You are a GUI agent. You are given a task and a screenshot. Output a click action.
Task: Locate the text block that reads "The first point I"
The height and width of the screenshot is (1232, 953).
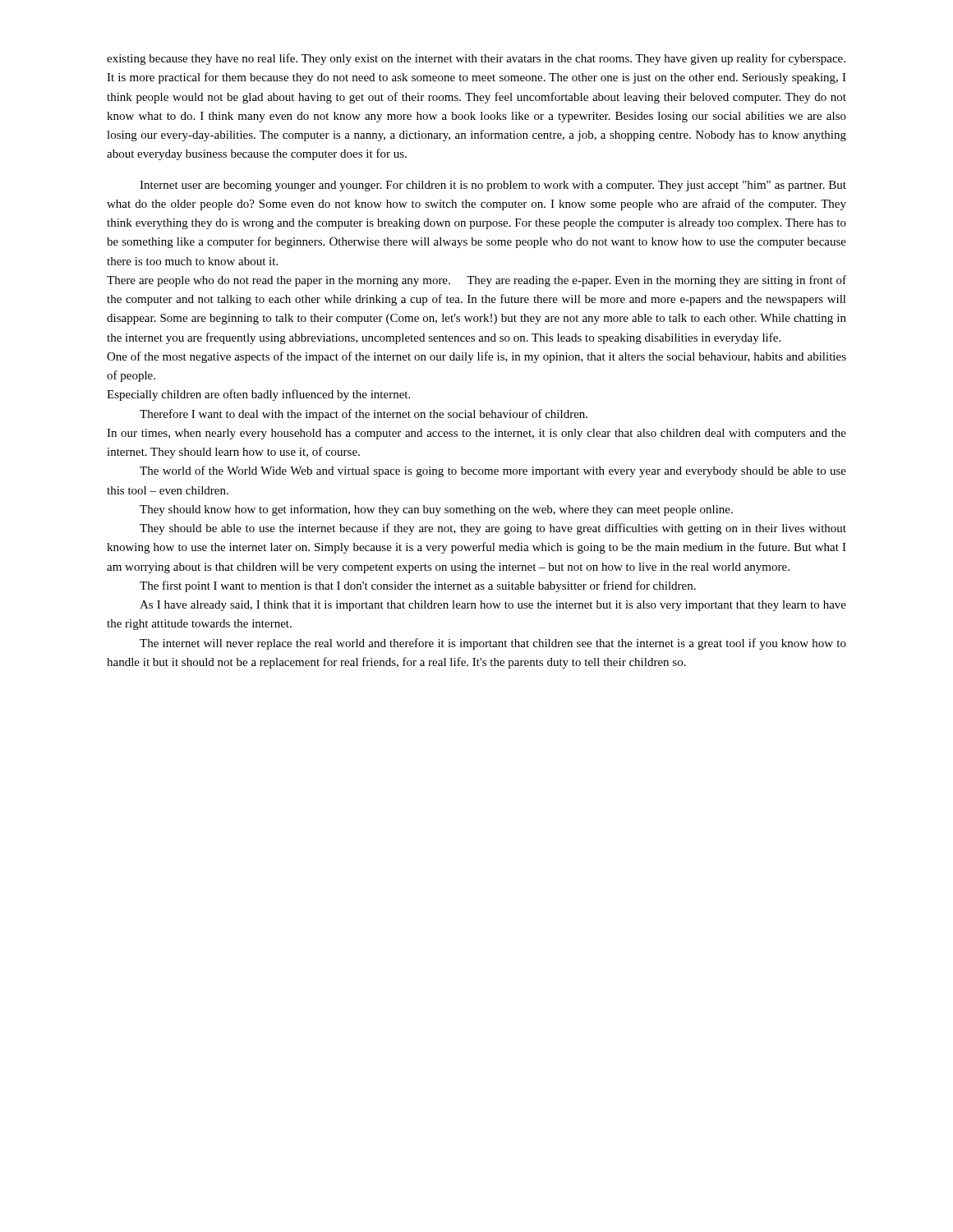point(476,586)
